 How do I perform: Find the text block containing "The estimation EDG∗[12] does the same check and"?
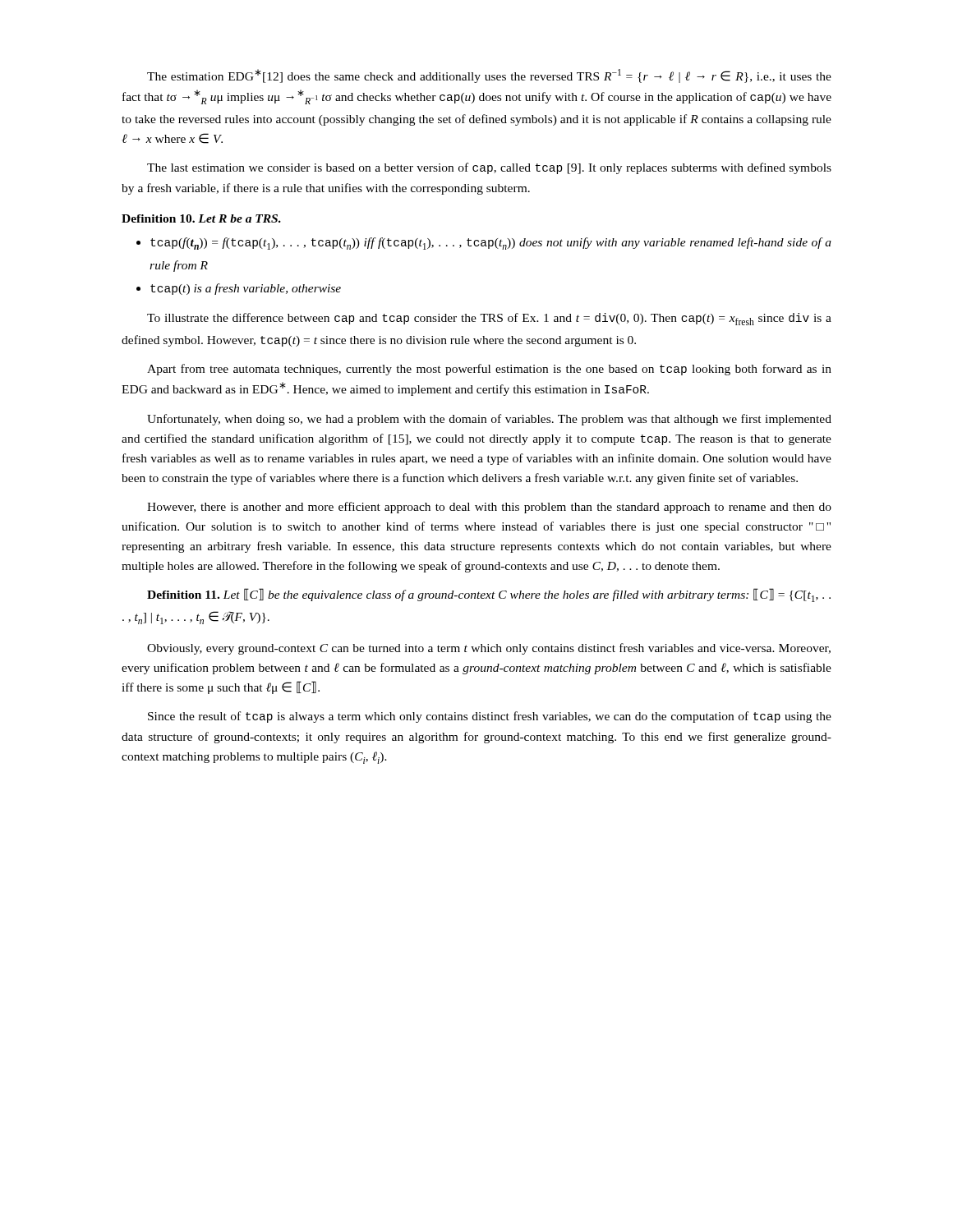pos(476,107)
